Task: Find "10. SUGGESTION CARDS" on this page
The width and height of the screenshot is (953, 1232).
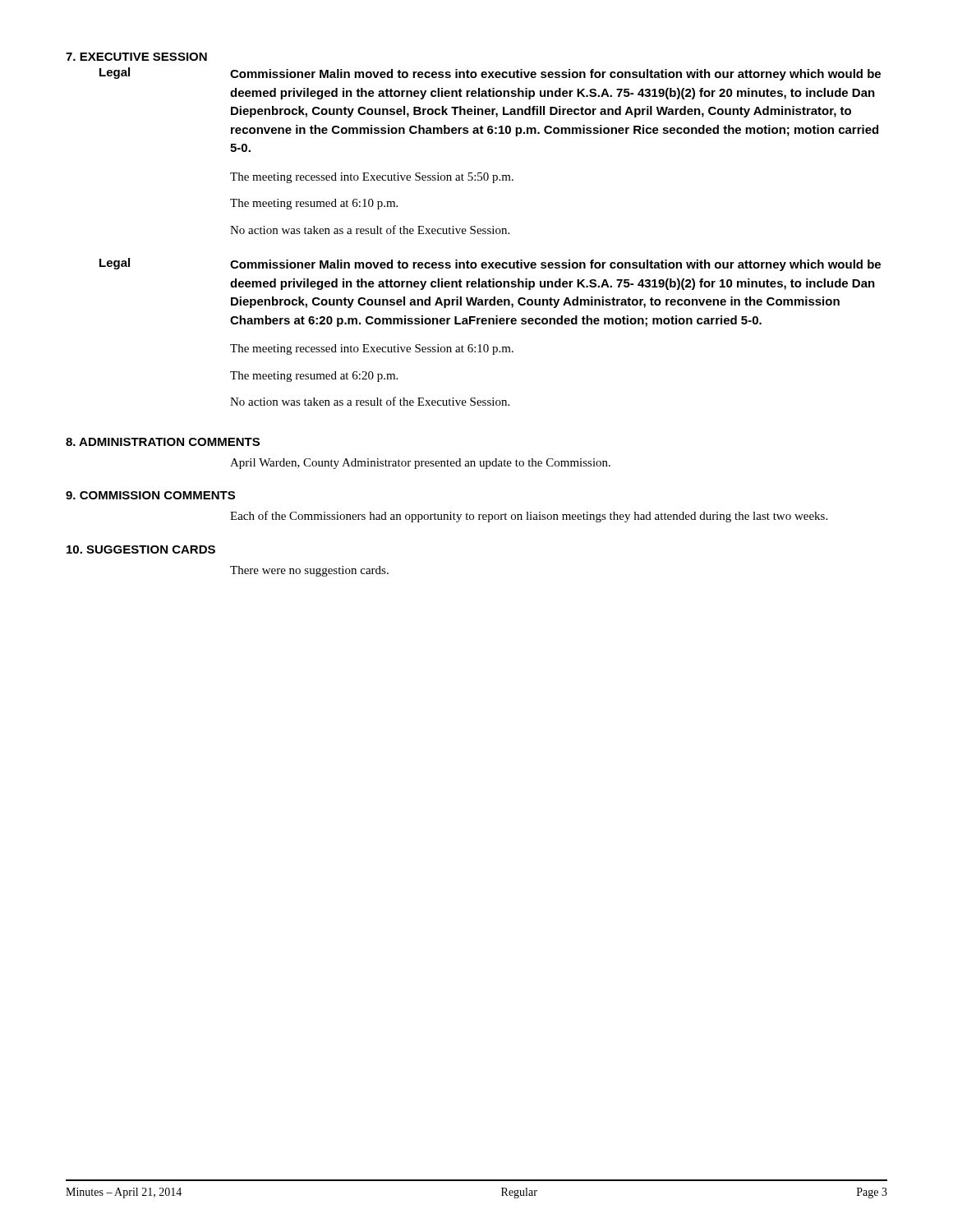Action: coord(141,549)
